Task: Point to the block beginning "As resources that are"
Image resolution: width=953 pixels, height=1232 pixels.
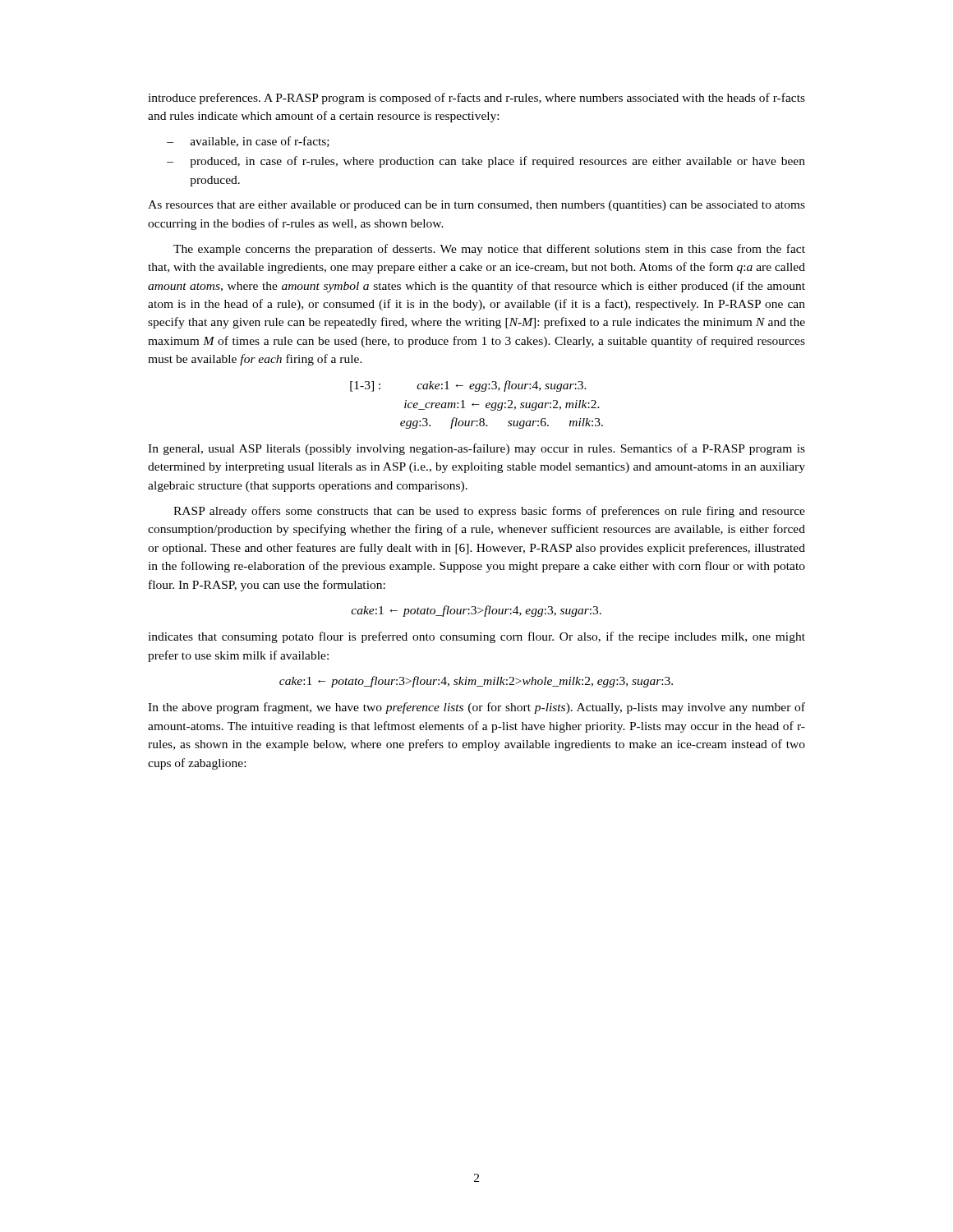Action: coord(476,213)
